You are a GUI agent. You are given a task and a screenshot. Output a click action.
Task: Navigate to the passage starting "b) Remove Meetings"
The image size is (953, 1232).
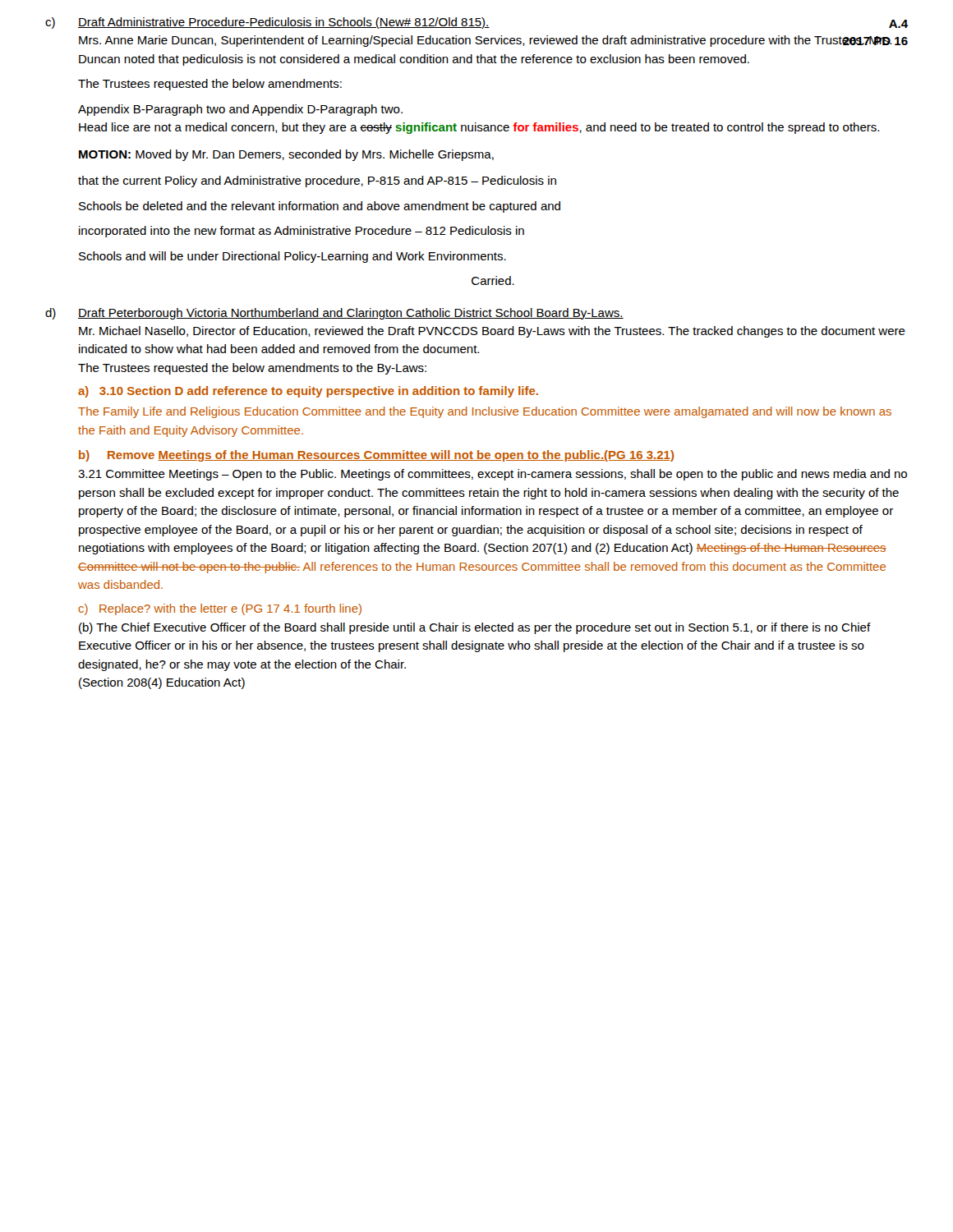pyautogui.click(x=376, y=455)
